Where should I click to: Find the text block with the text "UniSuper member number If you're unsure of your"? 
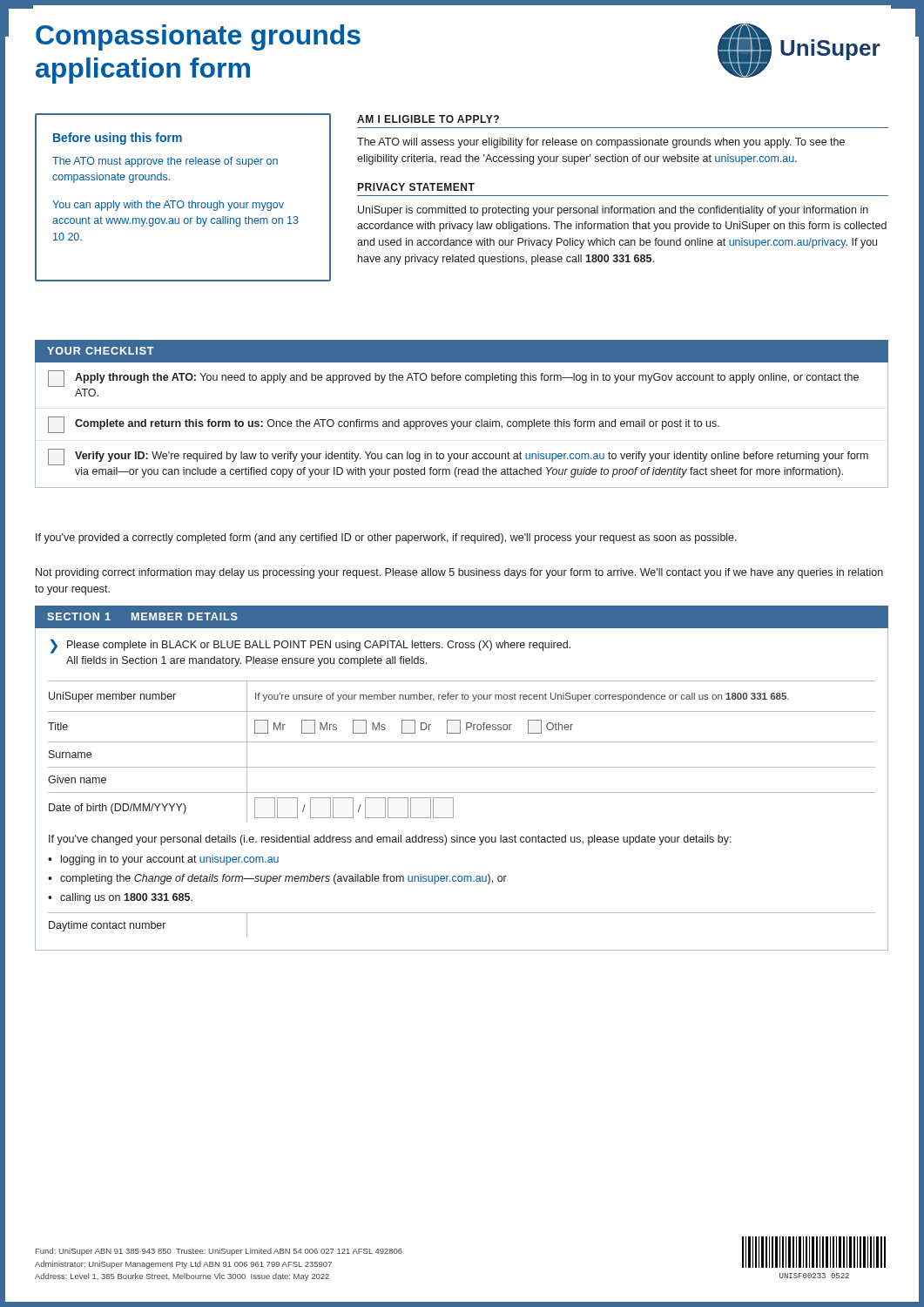tap(462, 696)
